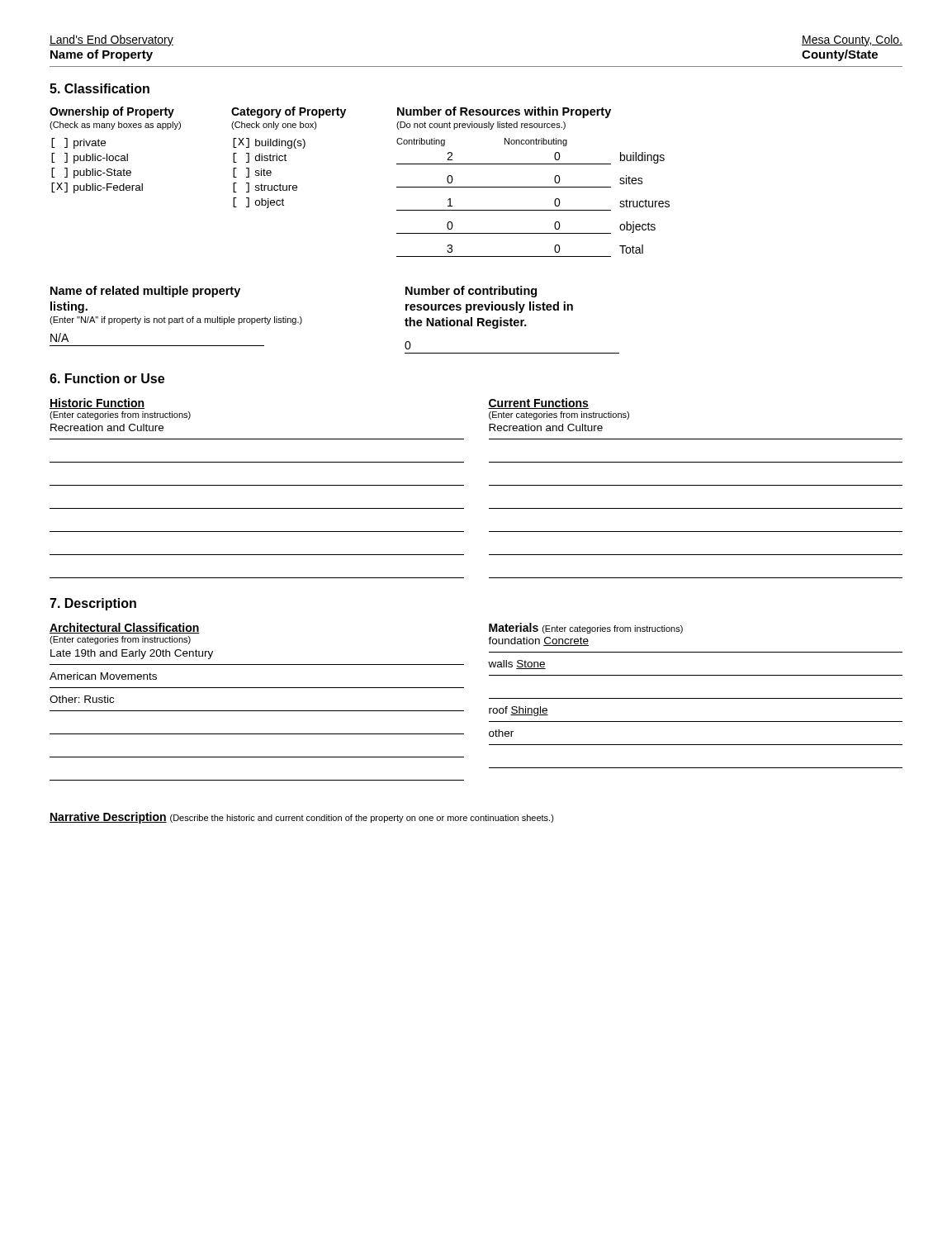Find the text with the text "Mesa County, Colo."
The width and height of the screenshot is (952, 1239).
pyautogui.click(x=852, y=40)
